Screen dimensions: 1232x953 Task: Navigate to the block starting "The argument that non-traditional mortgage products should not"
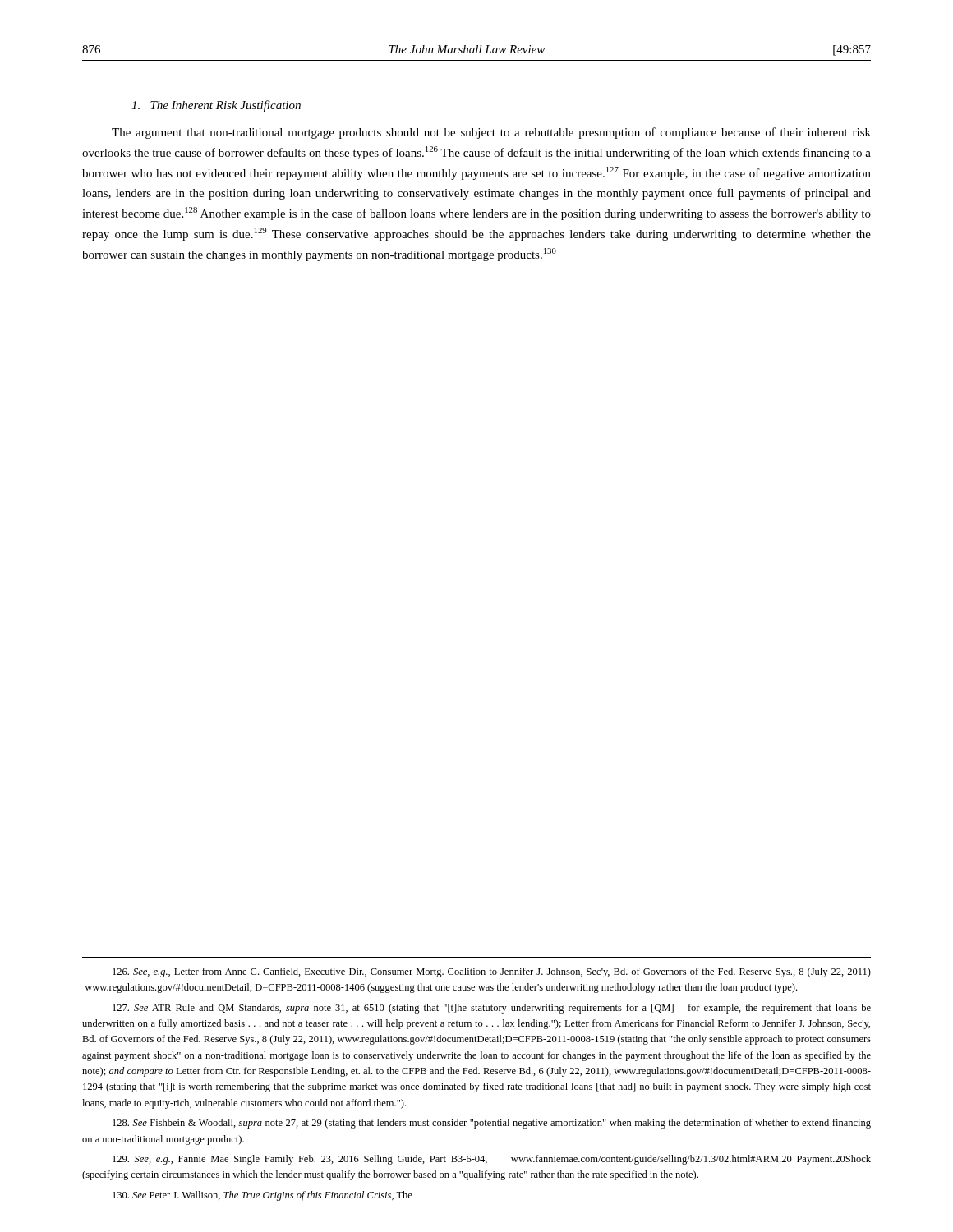[x=476, y=193]
